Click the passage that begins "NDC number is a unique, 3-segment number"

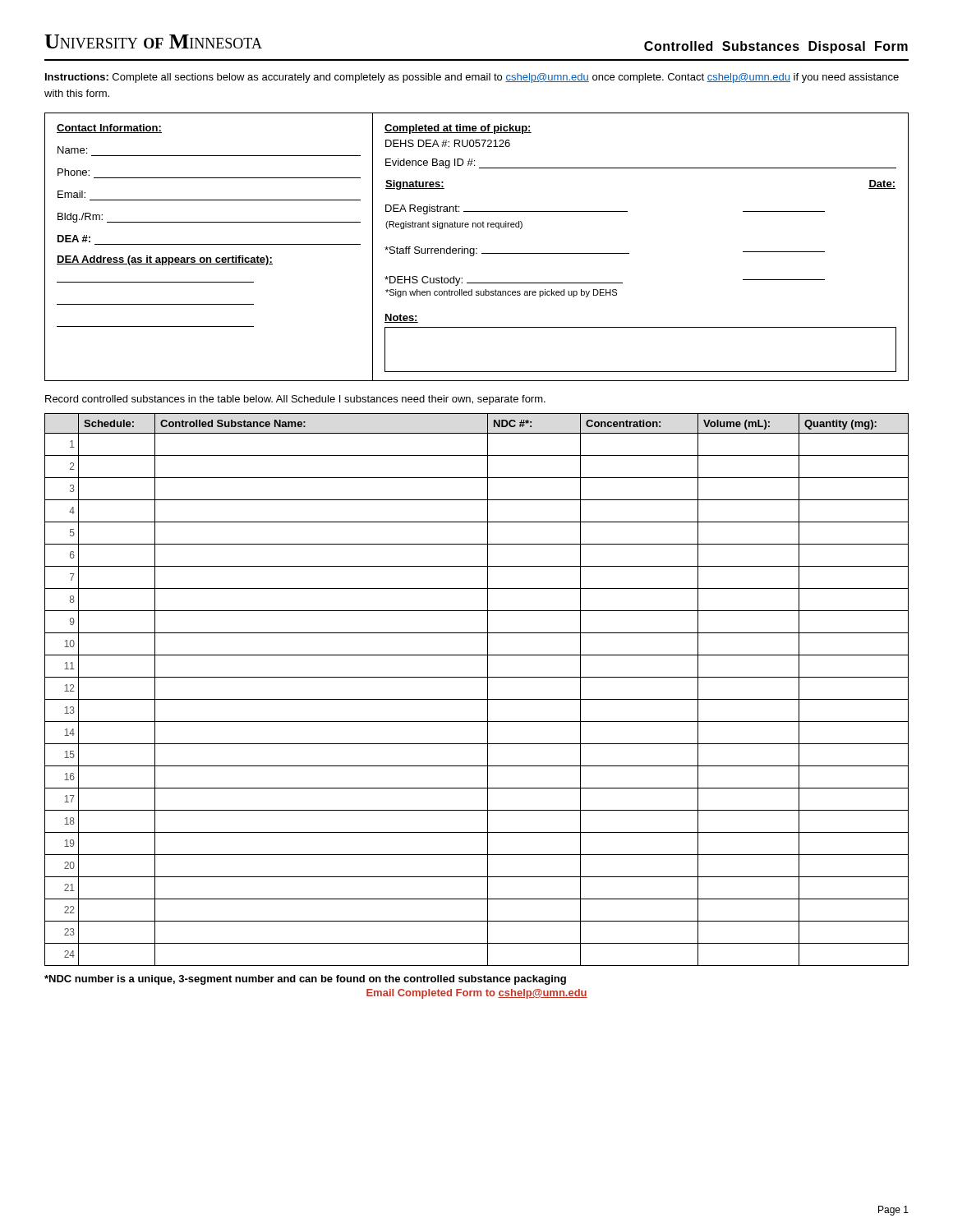305,979
